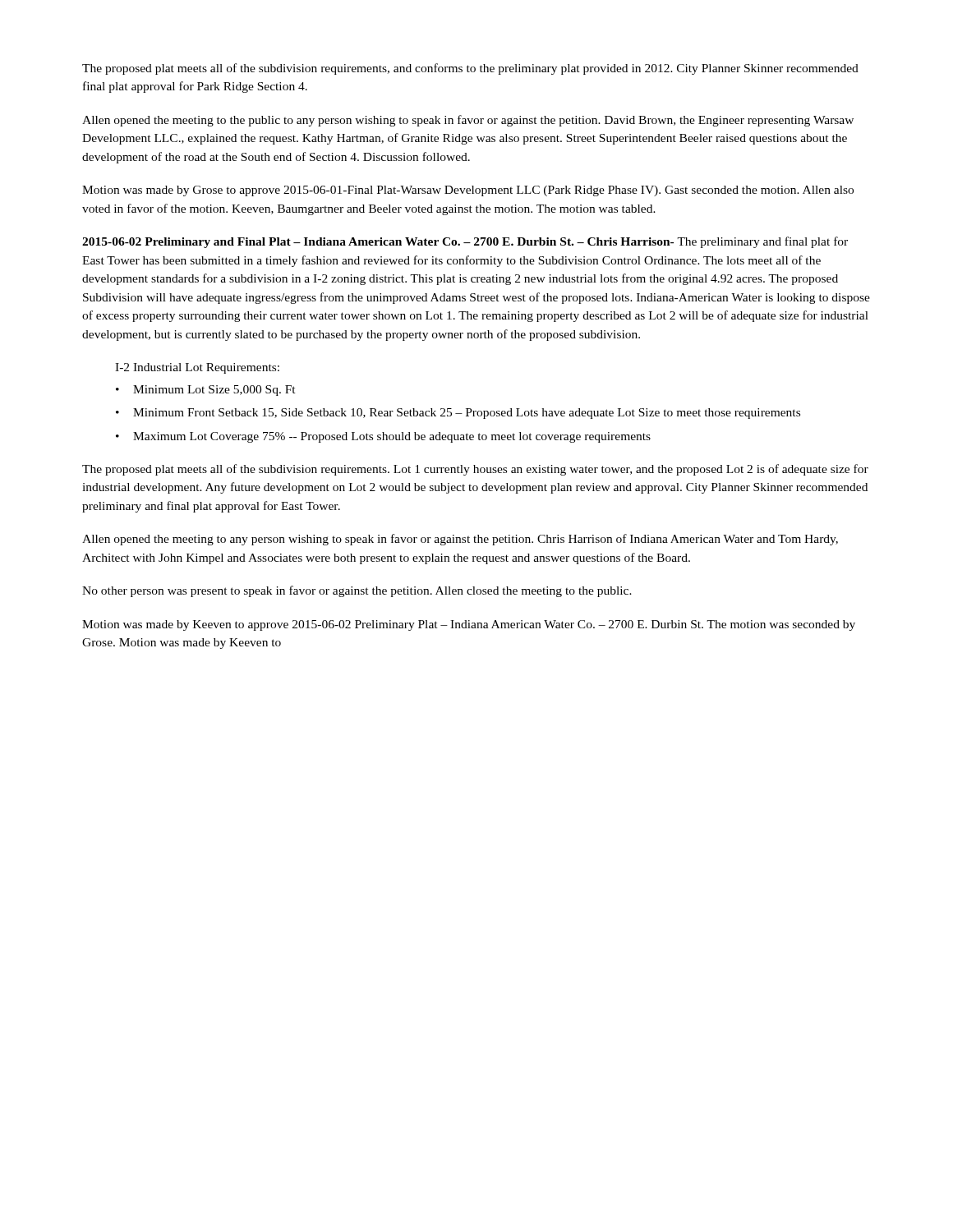Viewport: 953px width, 1232px height.
Task: Click on the list item containing "I-2 Industrial Lot Requirements:"
Action: pos(198,367)
